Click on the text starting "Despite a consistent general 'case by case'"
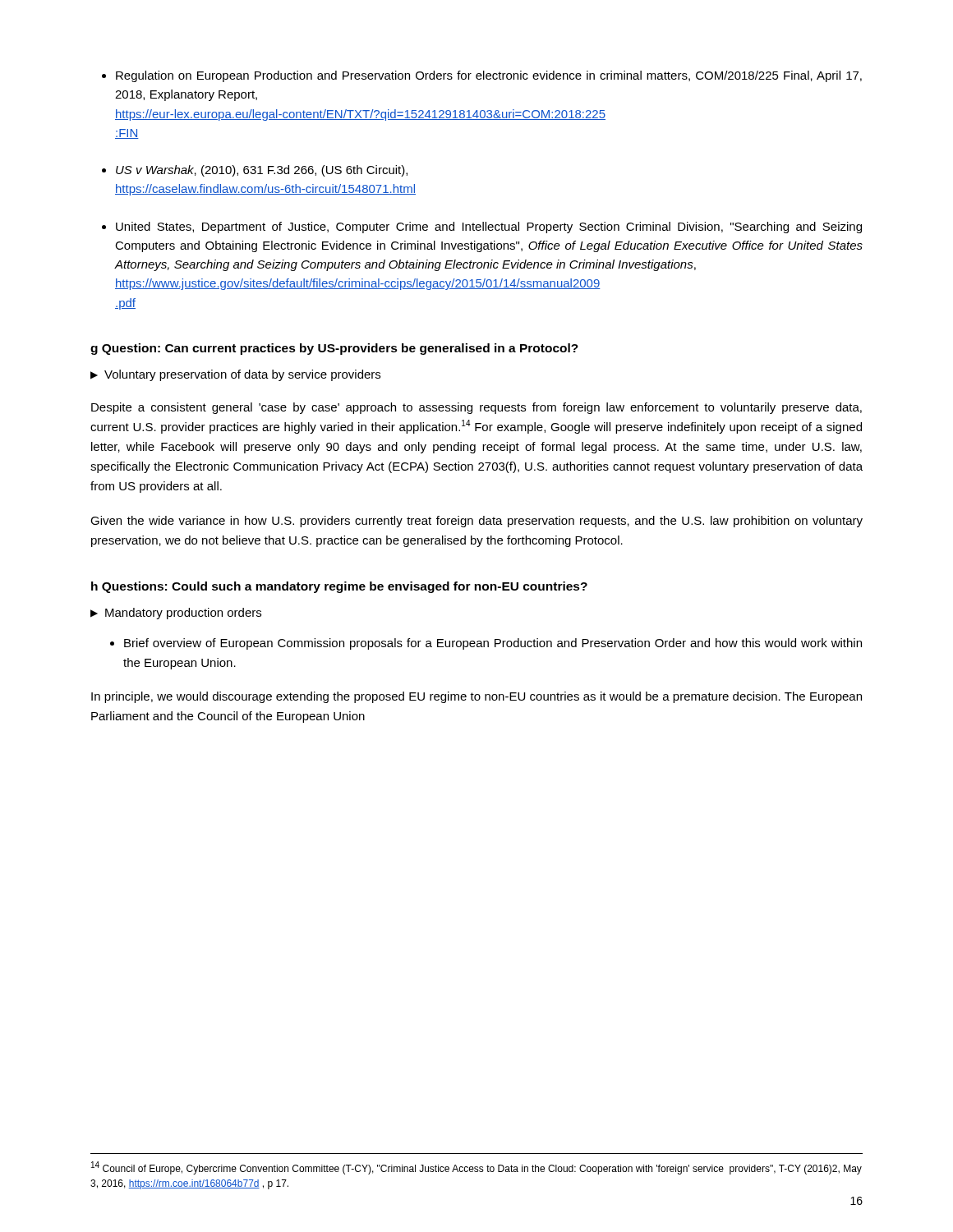953x1232 pixels. coord(476,446)
